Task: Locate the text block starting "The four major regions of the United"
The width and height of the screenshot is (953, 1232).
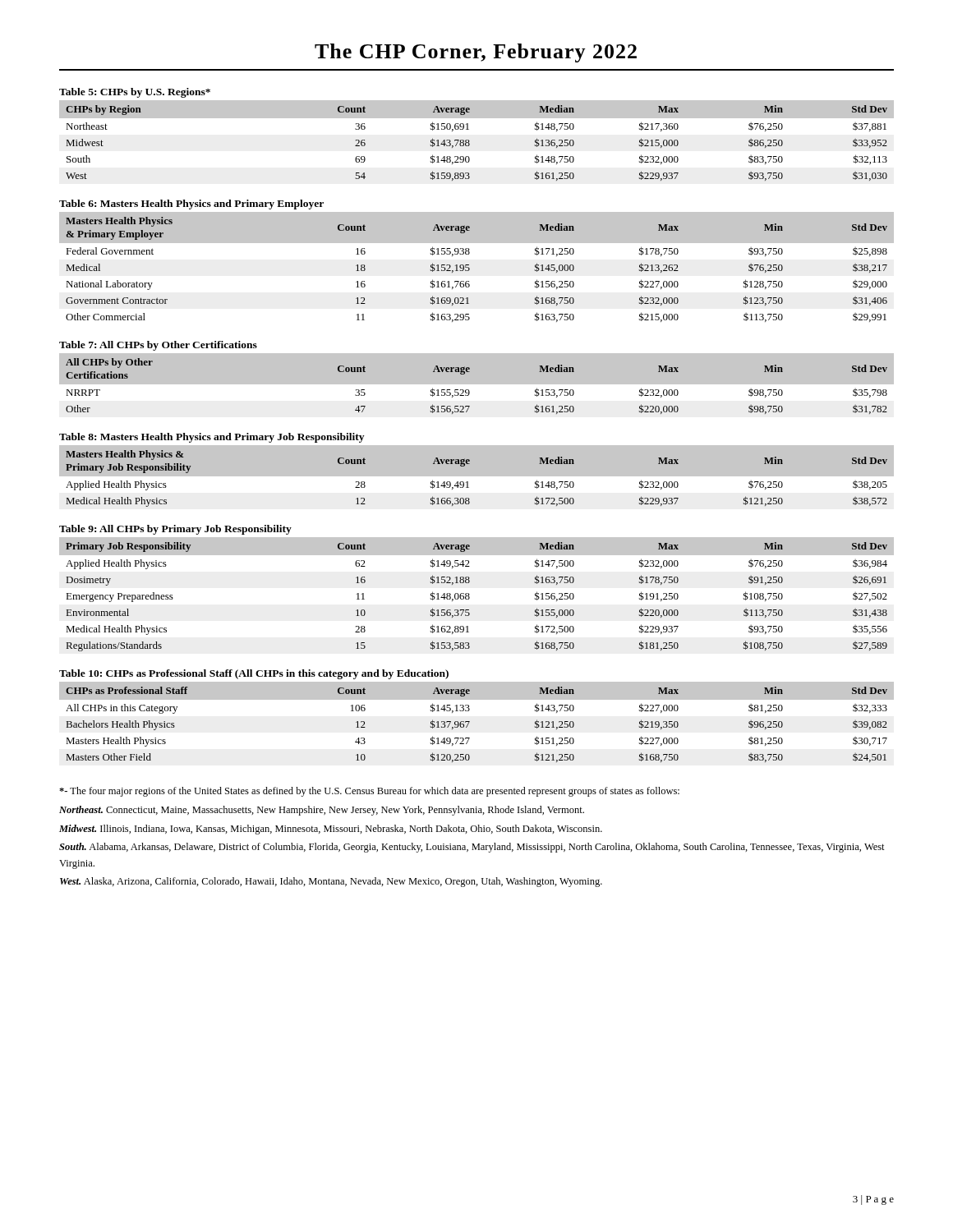Action: tap(476, 837)
